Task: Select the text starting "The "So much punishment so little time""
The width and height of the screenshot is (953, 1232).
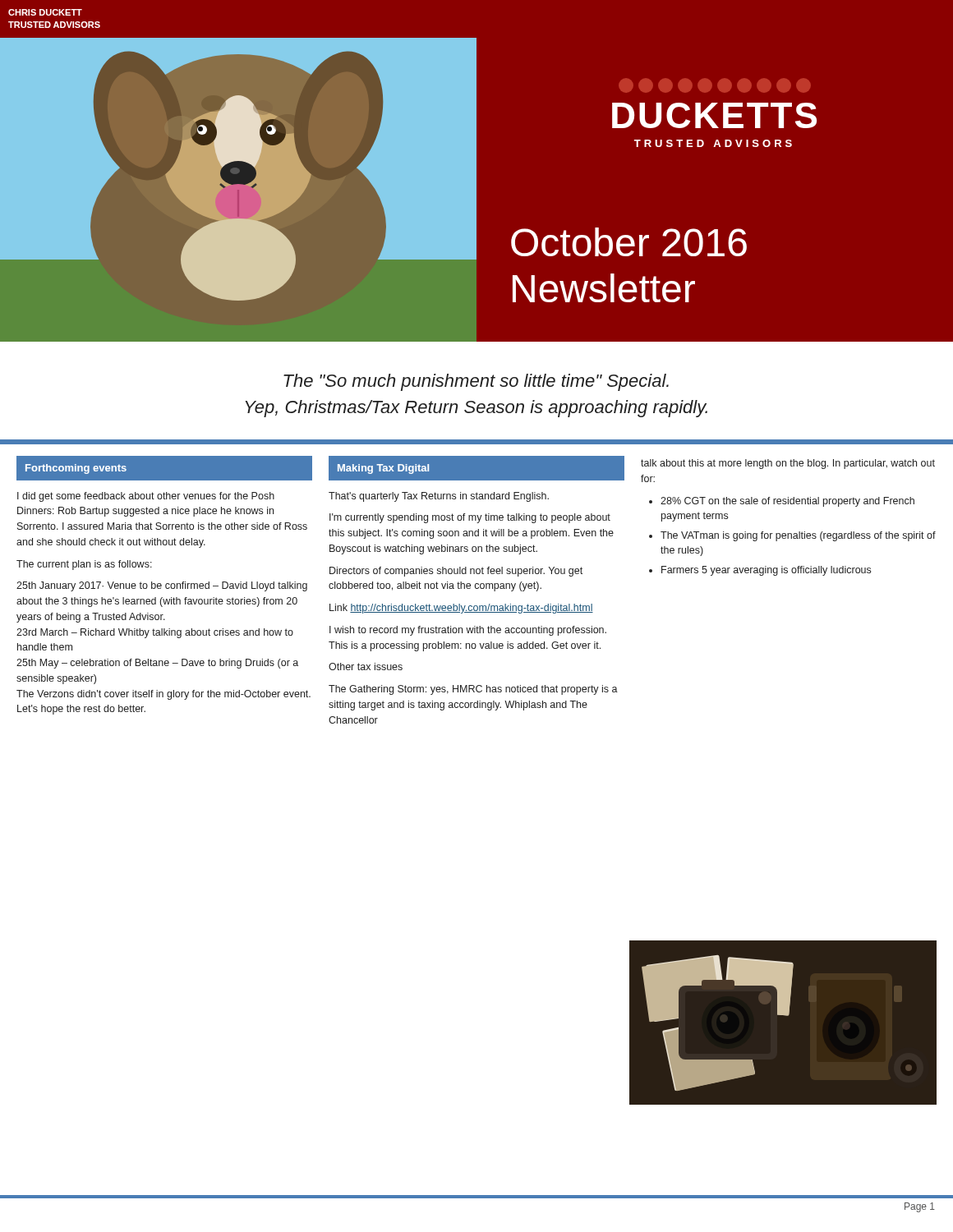Action: tap(476, 394)
